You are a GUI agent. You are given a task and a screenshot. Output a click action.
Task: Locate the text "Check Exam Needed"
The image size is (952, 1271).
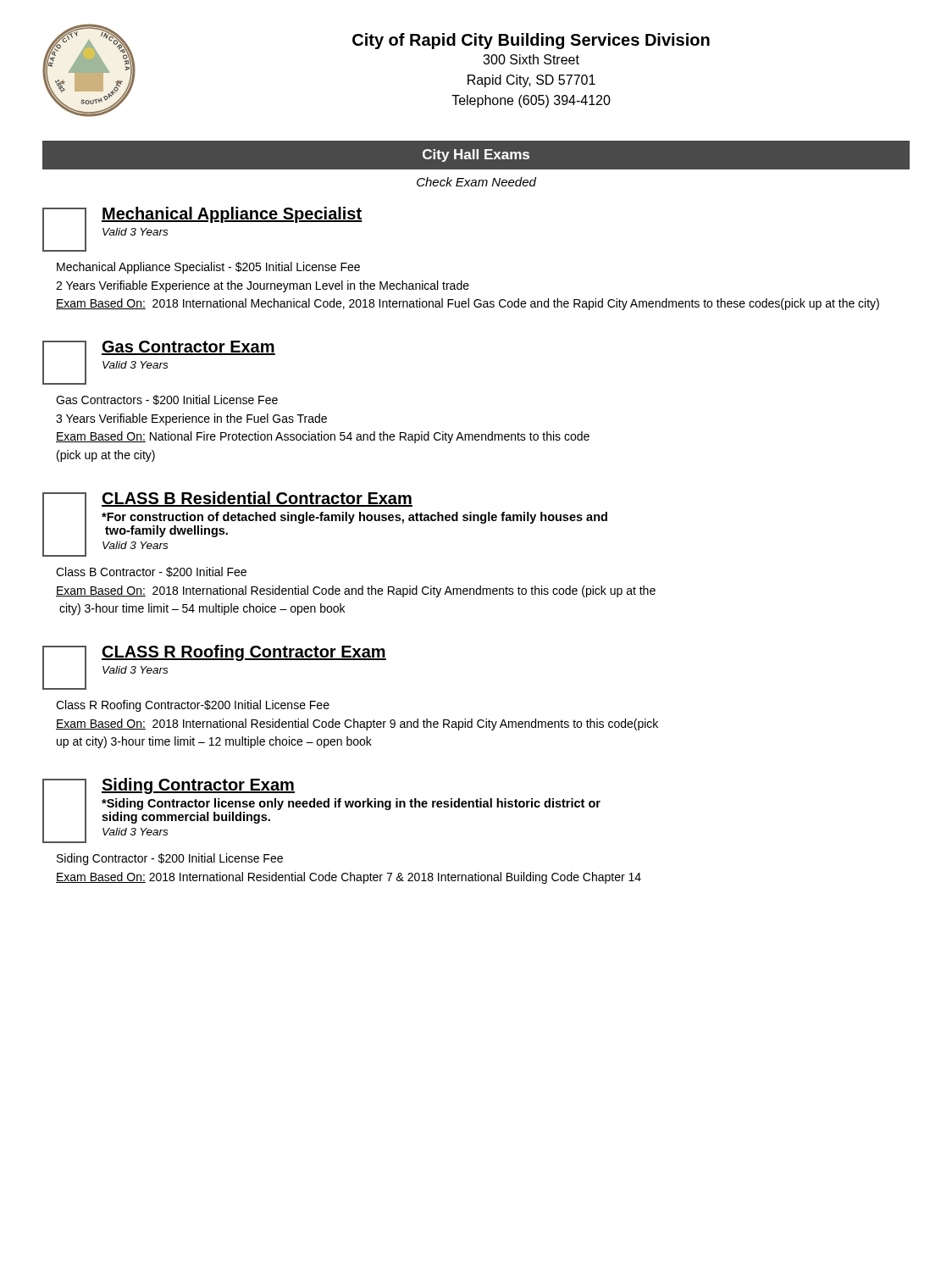476,182
